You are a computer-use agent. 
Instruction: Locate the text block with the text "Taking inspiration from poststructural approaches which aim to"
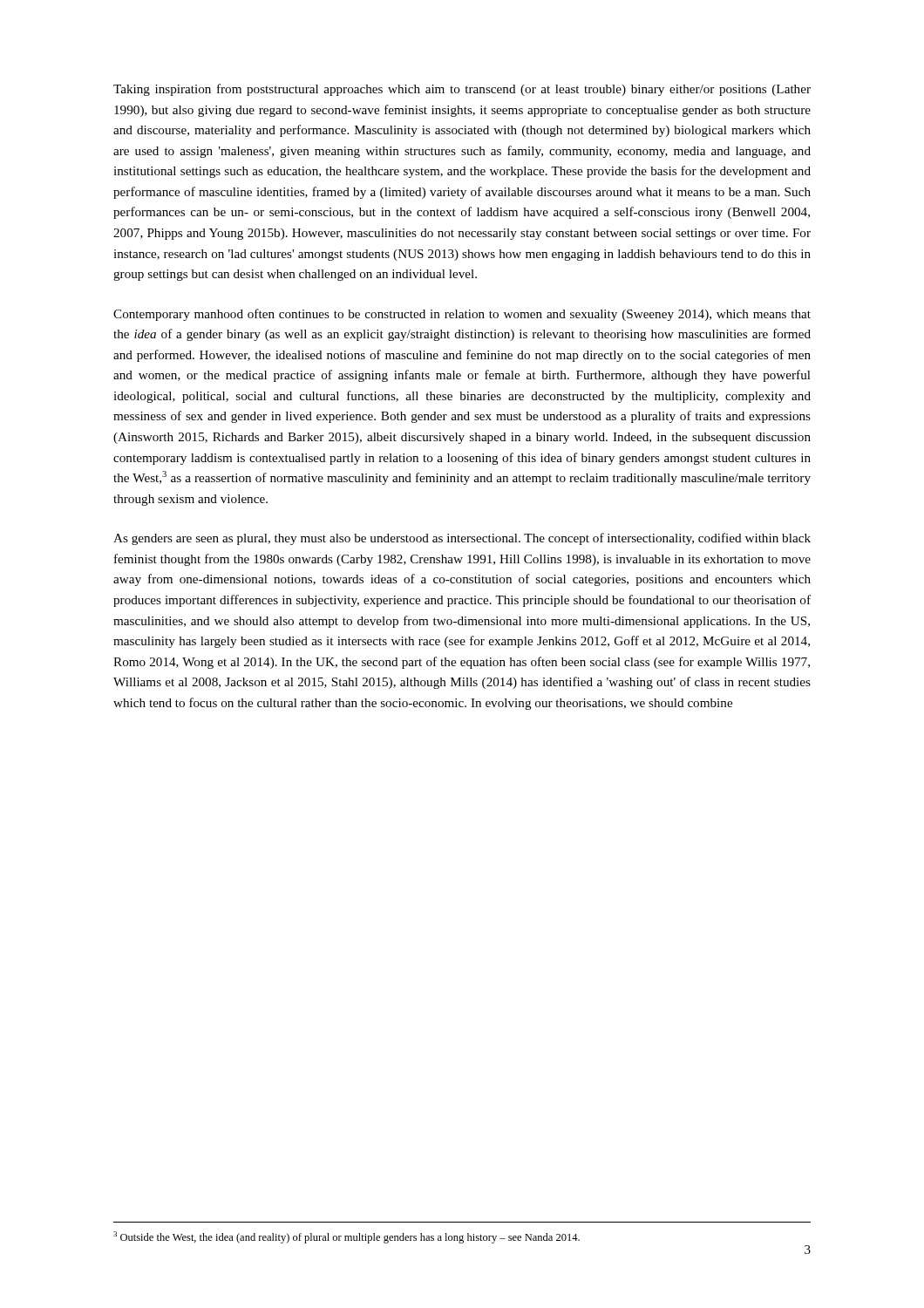click(462, 181)
